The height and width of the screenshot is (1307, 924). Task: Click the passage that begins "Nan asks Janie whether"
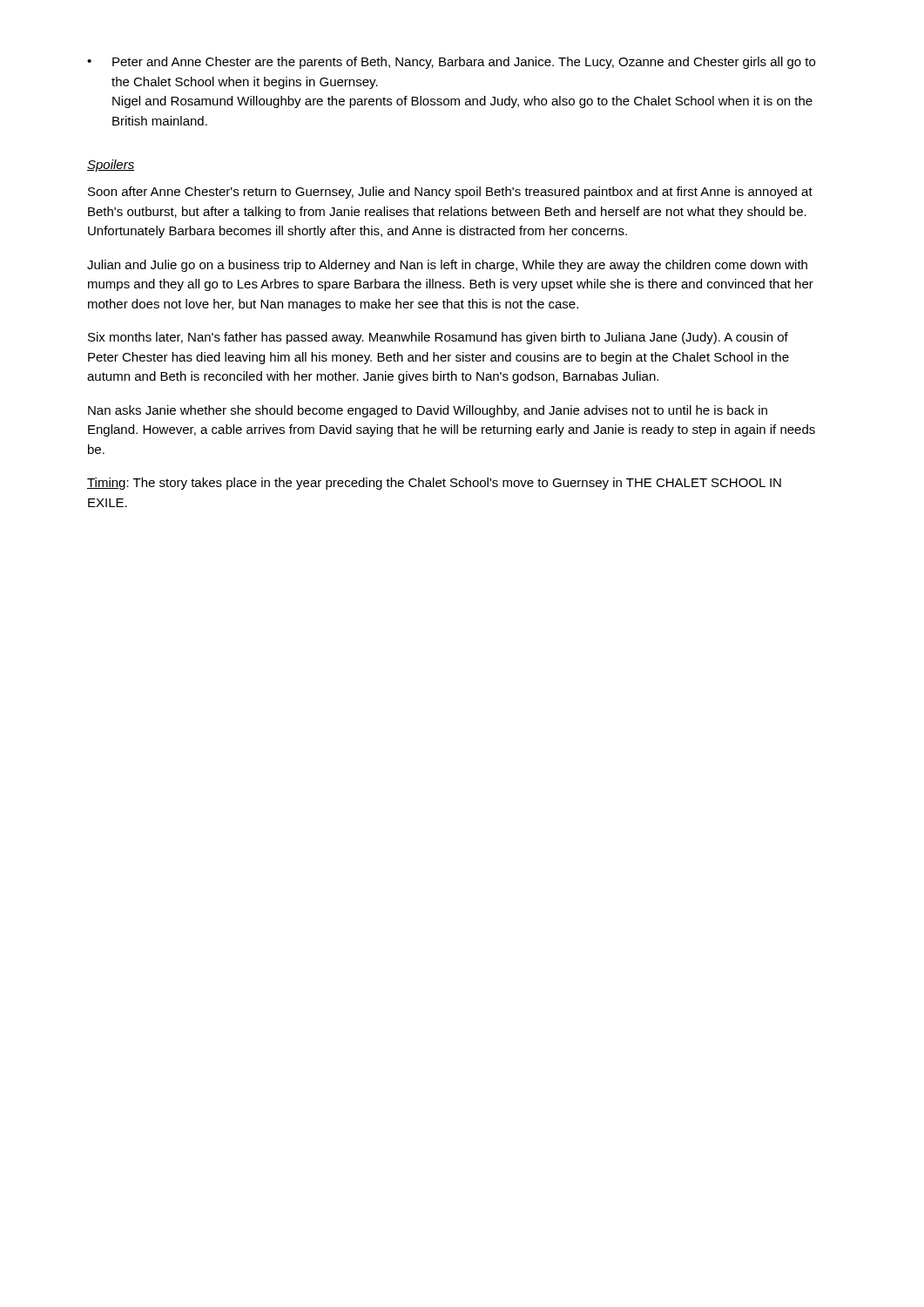click(x=451, y=429)
